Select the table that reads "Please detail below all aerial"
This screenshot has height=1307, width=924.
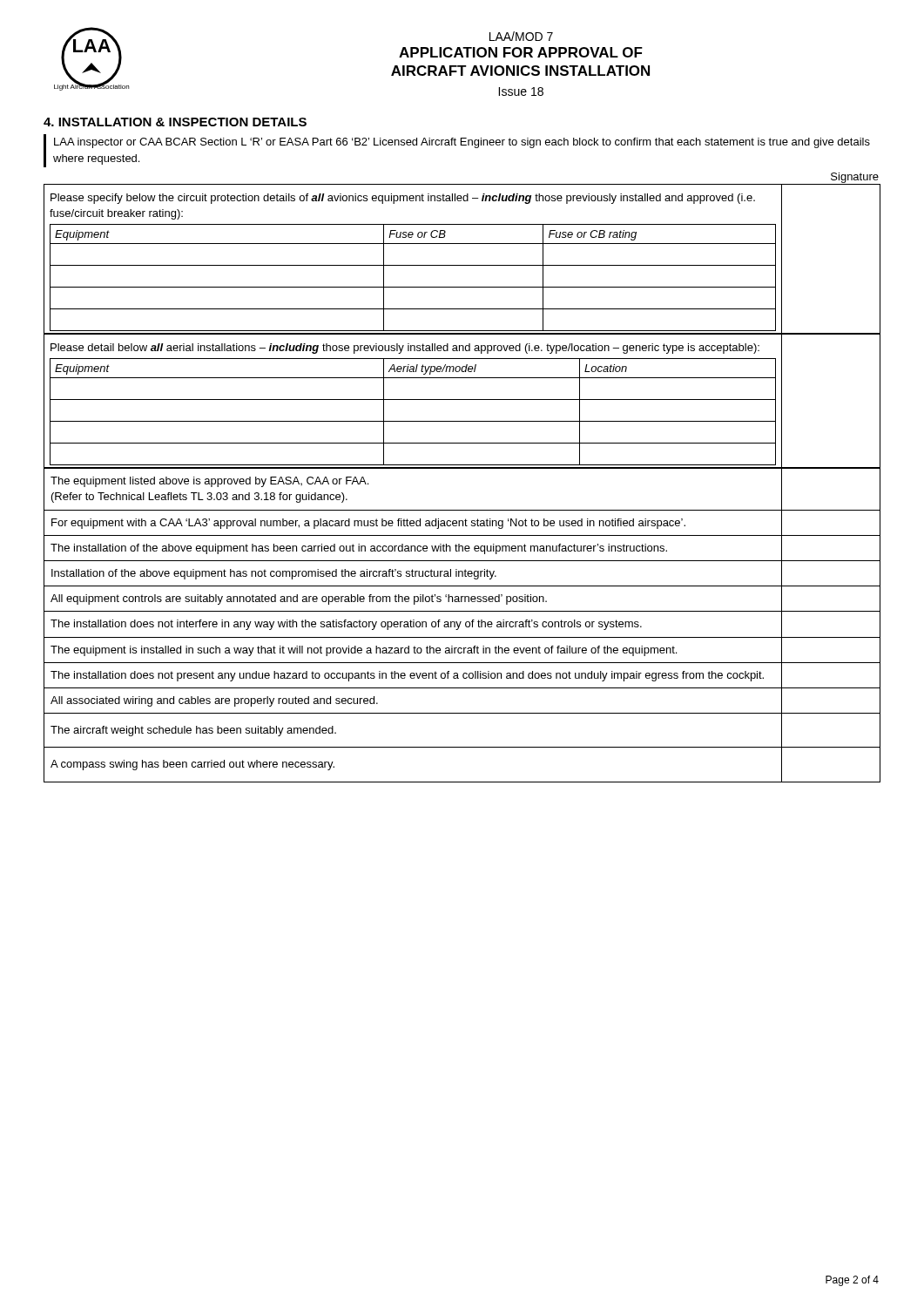point(462,401)
